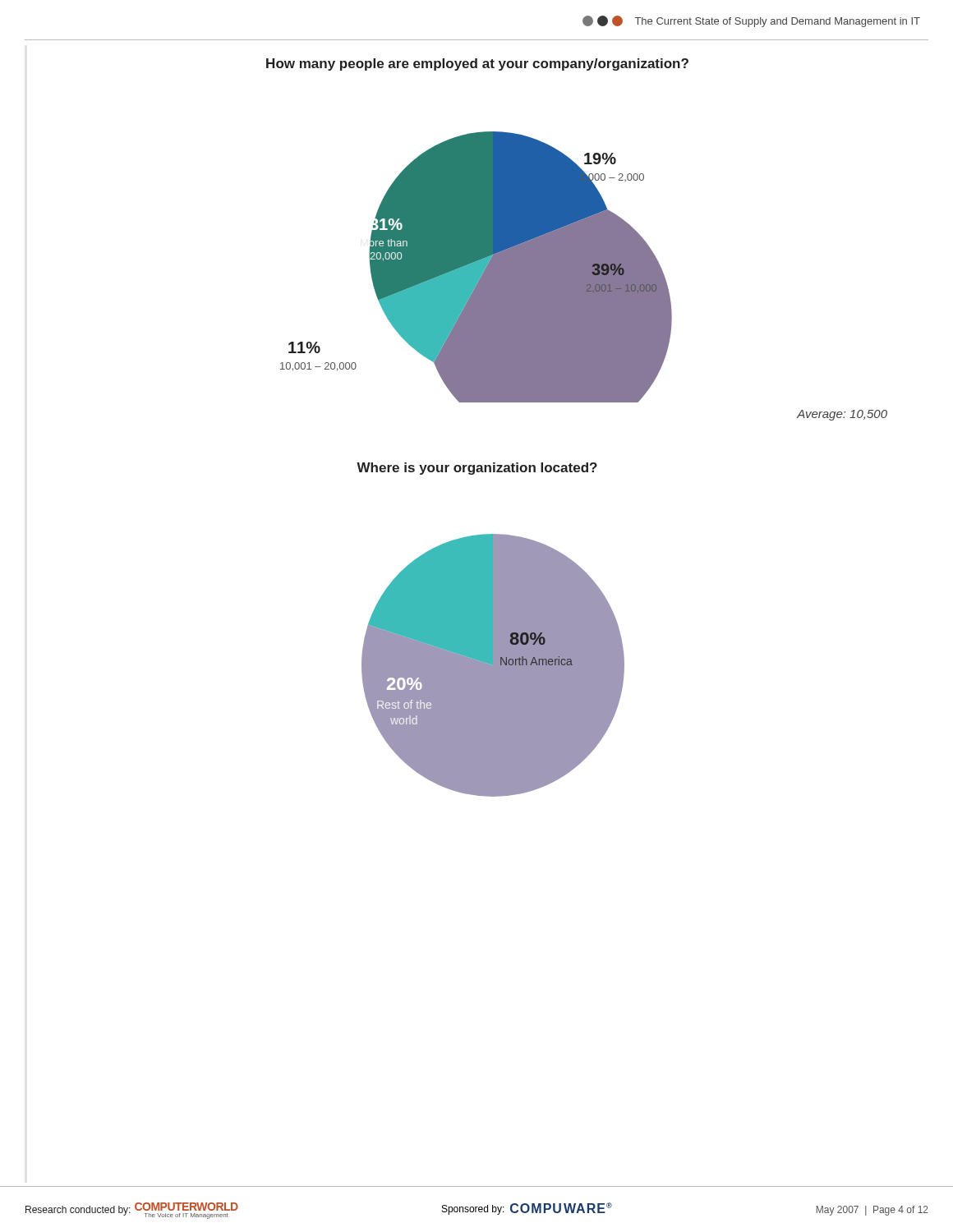
Task: Point to the section header beginning "How many people are employed at"
Action: [x=477, y=64]
